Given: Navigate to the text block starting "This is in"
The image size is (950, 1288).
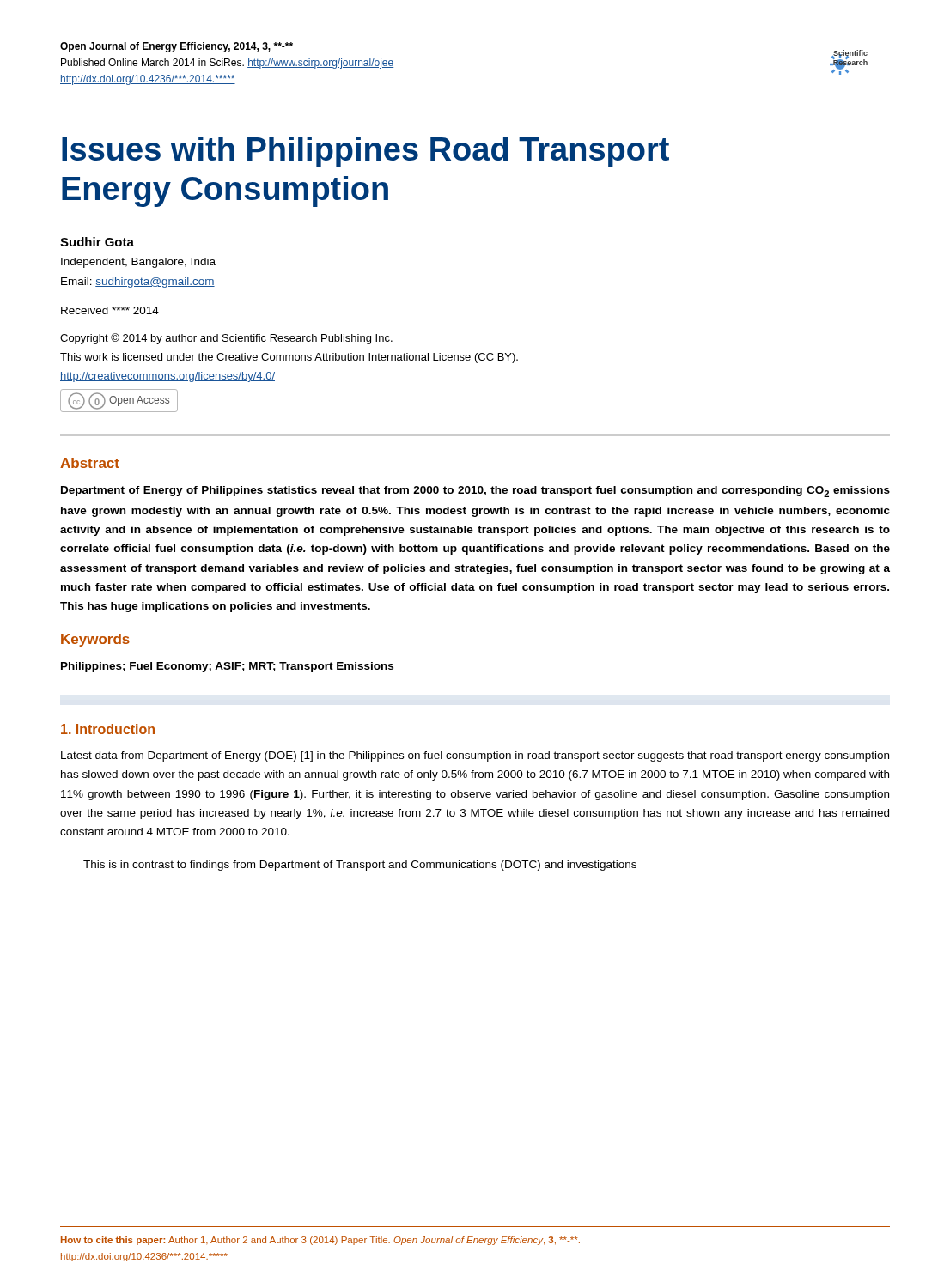Looking at the screenshot, I should 360,865.
